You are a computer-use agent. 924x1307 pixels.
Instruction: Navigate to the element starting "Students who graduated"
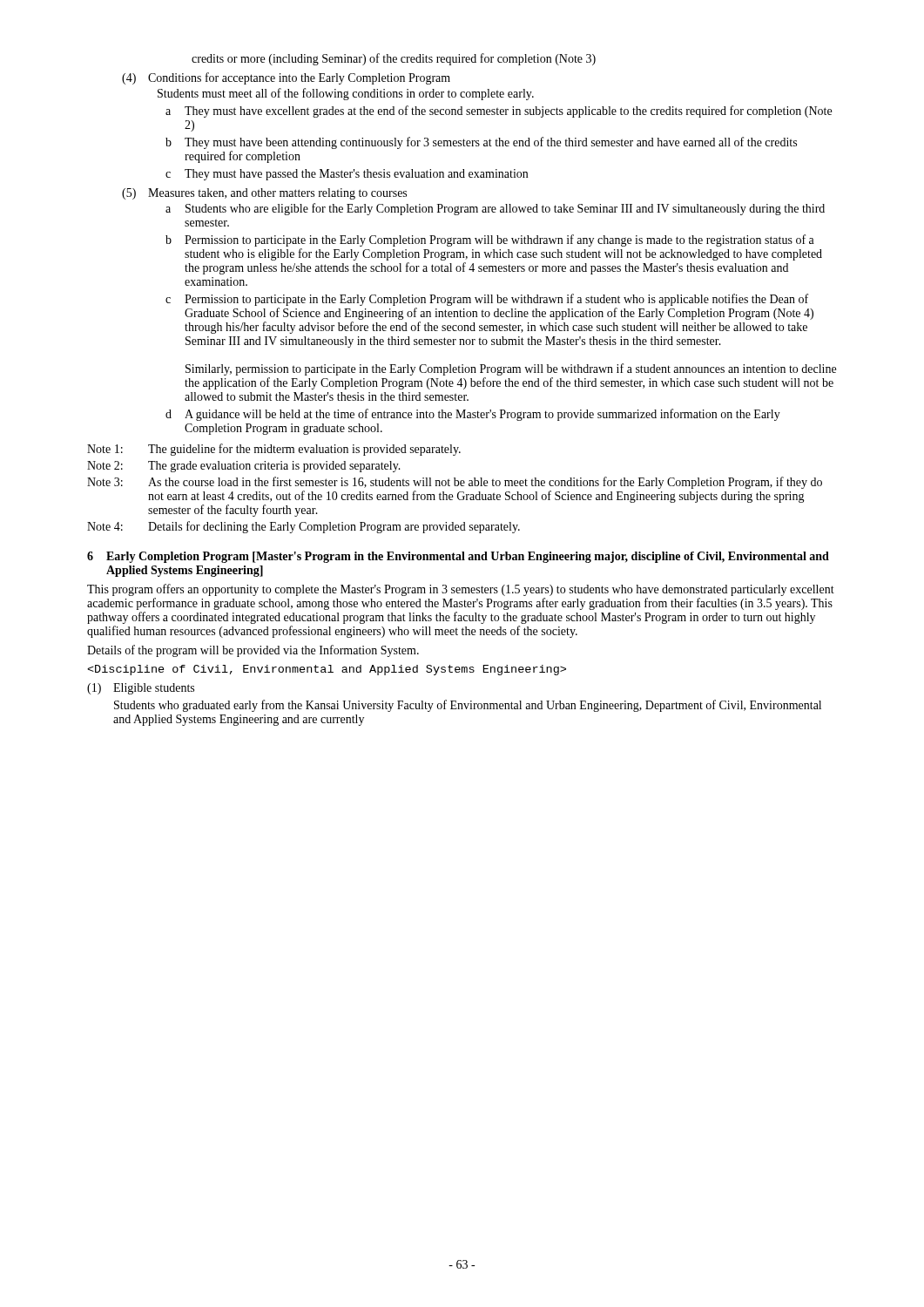click(x=468, y=712)
